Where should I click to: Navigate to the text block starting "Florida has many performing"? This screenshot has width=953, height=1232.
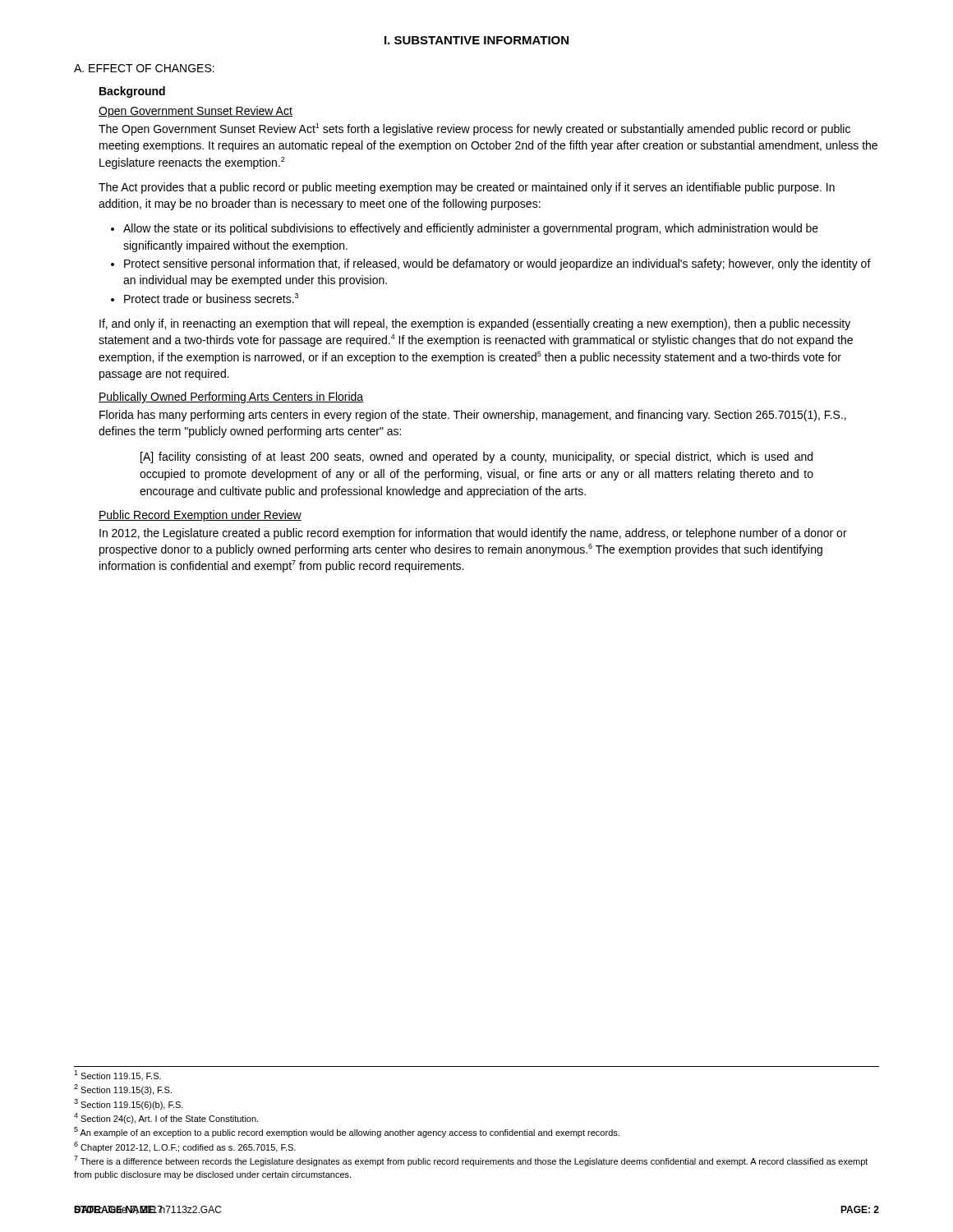[x=473, y=423]
